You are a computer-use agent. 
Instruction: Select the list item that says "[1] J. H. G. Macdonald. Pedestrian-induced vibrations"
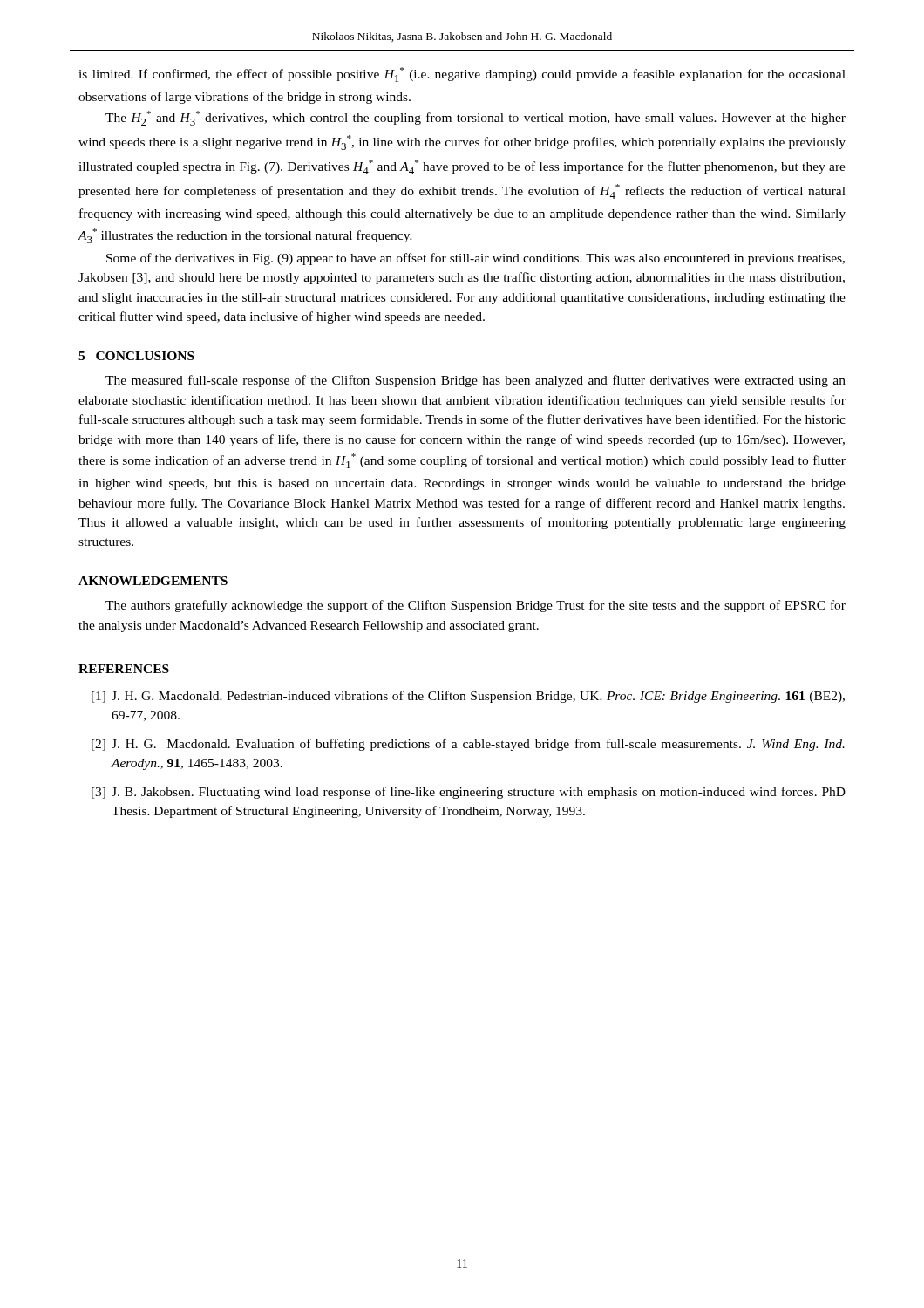pyautogui.click(x=462, y=706)
